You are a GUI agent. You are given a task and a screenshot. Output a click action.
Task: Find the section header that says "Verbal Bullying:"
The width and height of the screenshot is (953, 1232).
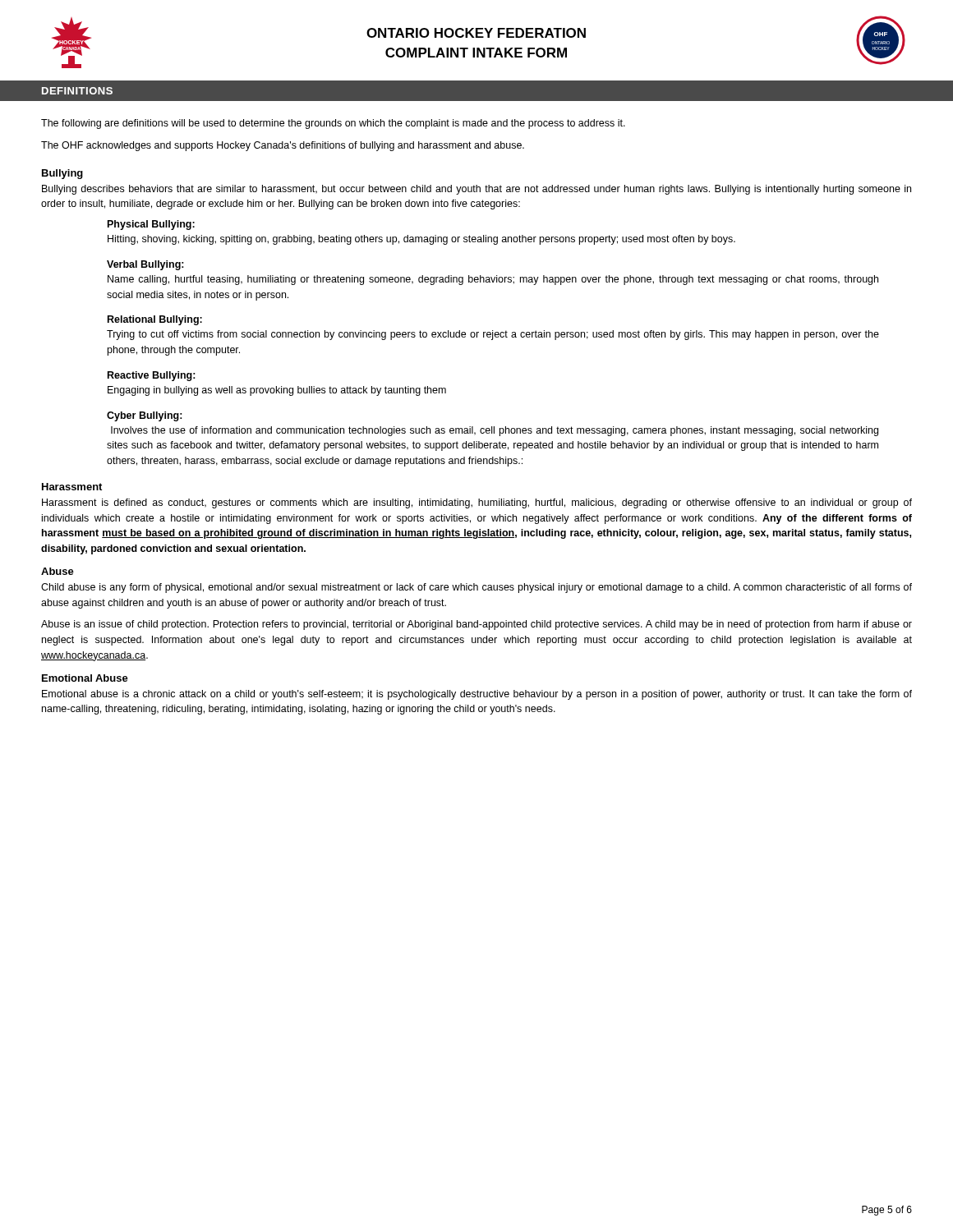tap(146, 264)
